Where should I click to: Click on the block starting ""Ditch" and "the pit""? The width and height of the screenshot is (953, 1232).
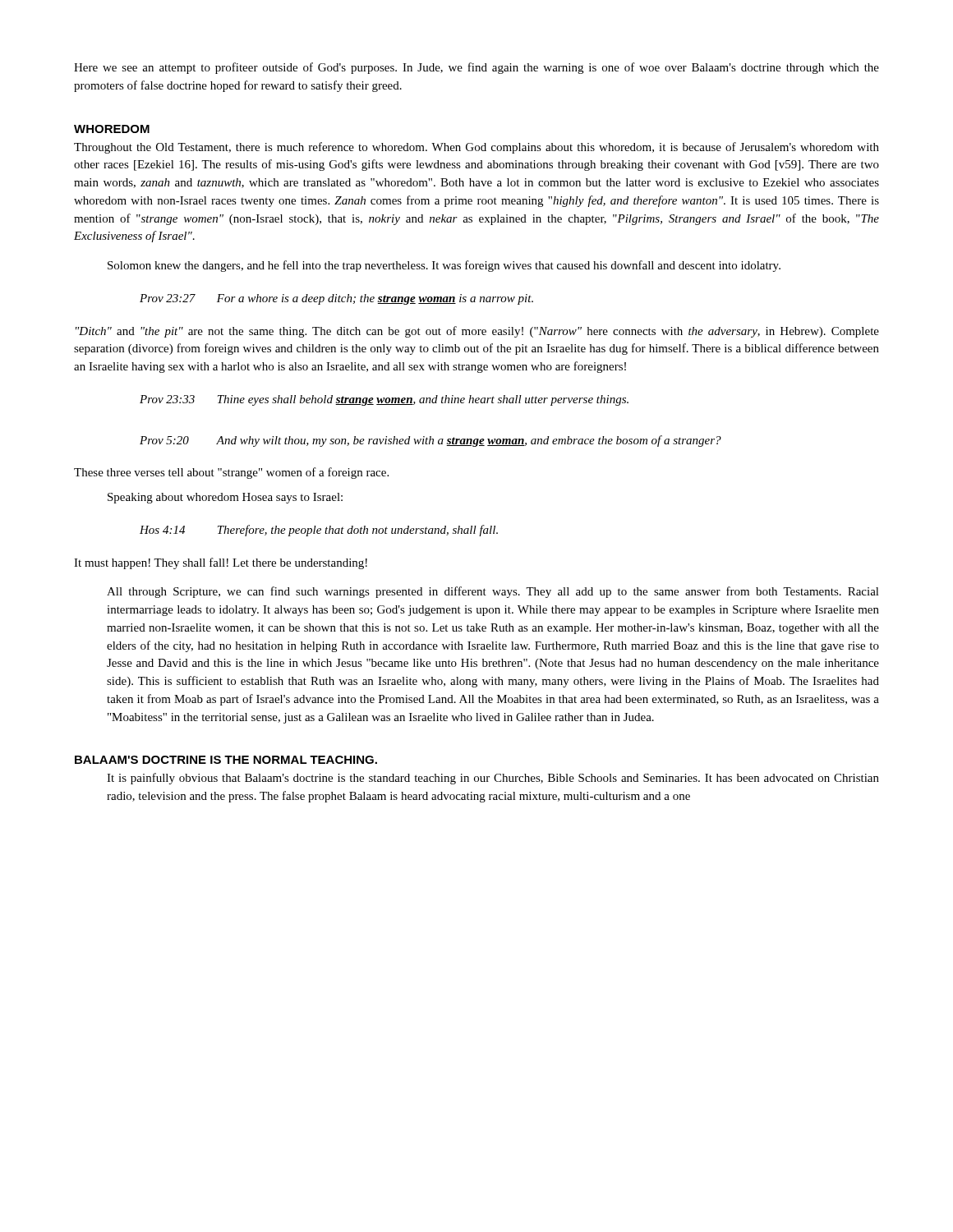click(x=476, y=349)
